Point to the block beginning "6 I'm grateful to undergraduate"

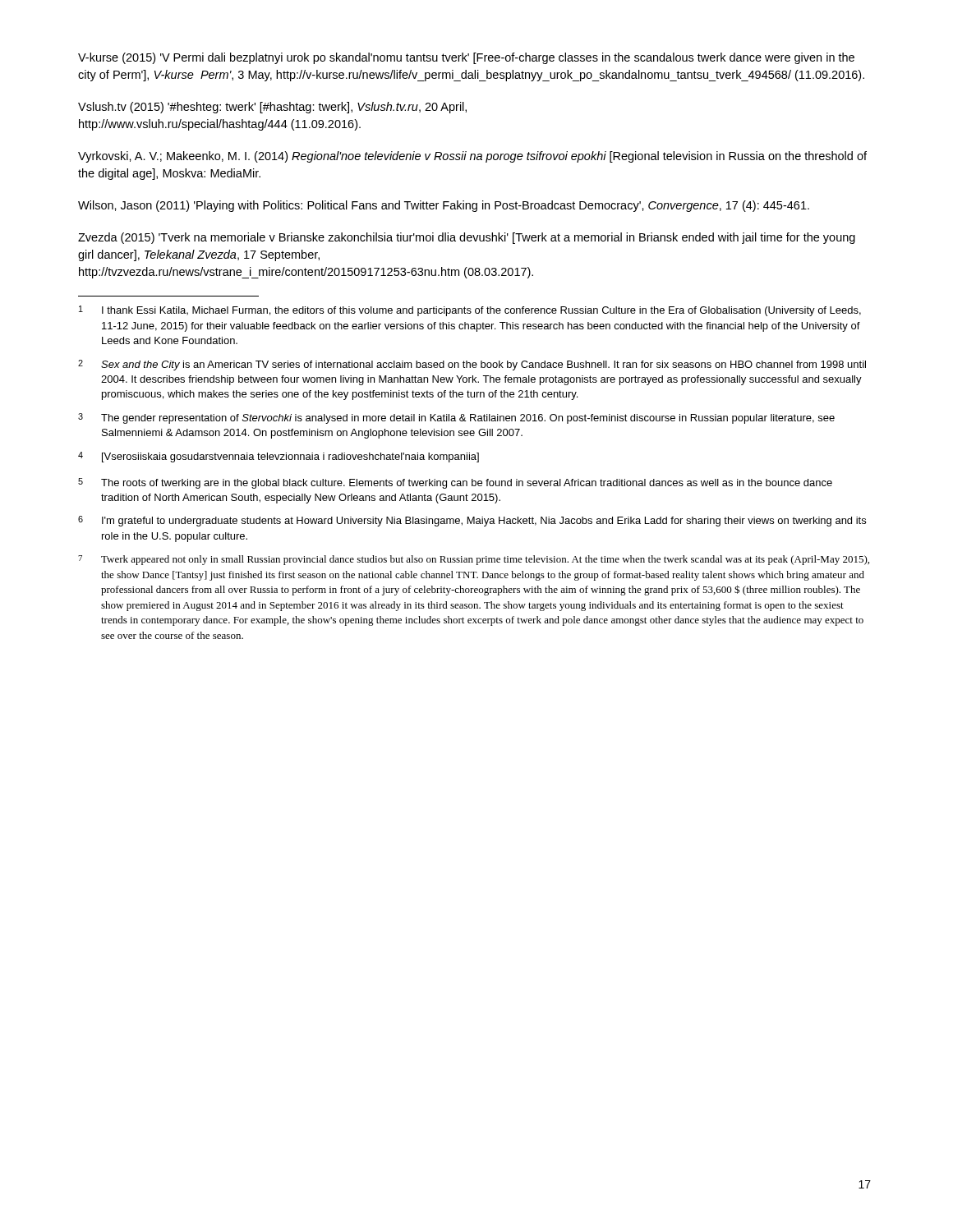coord(474,529)
